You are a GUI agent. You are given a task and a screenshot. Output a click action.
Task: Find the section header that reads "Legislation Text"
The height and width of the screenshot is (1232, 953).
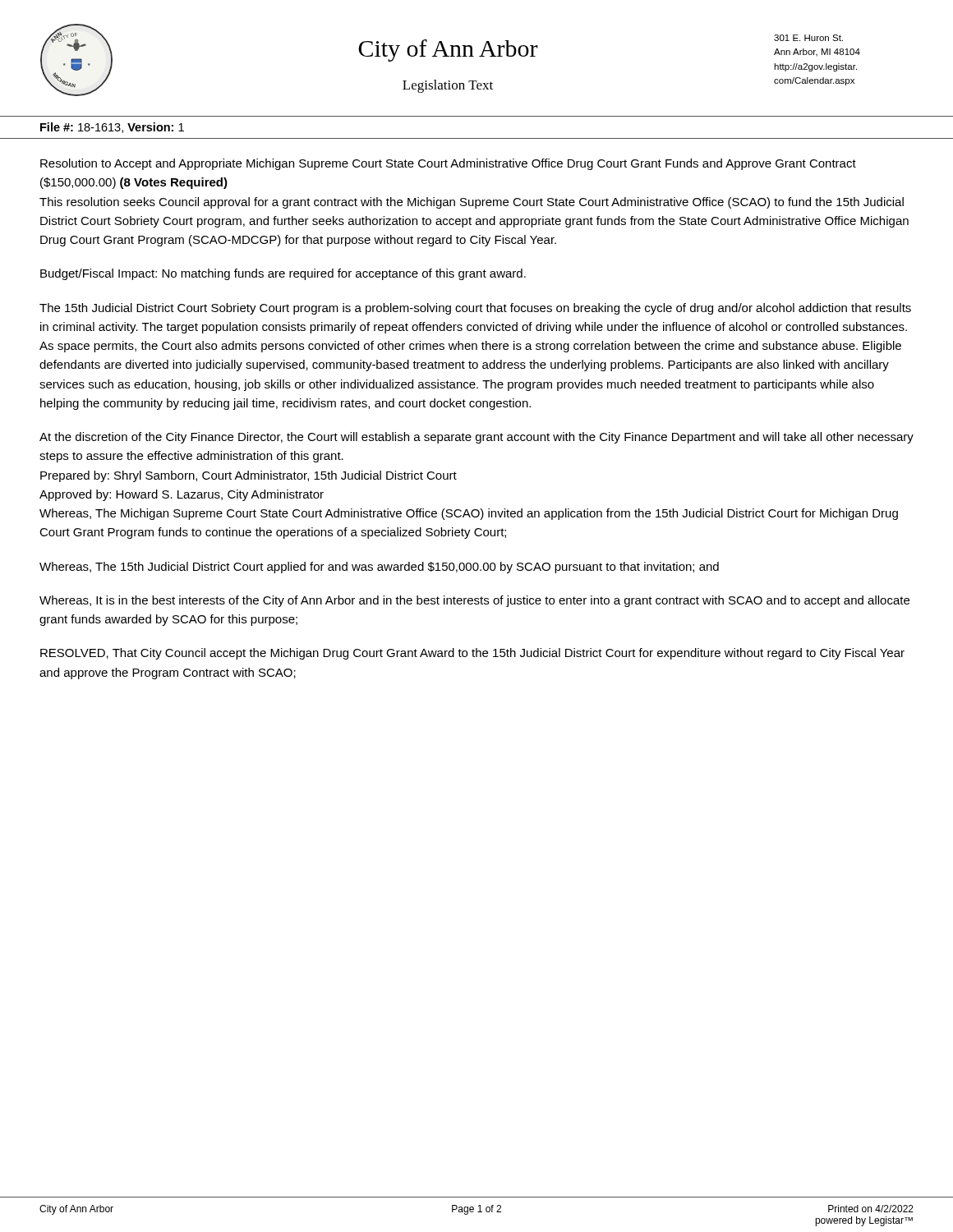point(448,90)
